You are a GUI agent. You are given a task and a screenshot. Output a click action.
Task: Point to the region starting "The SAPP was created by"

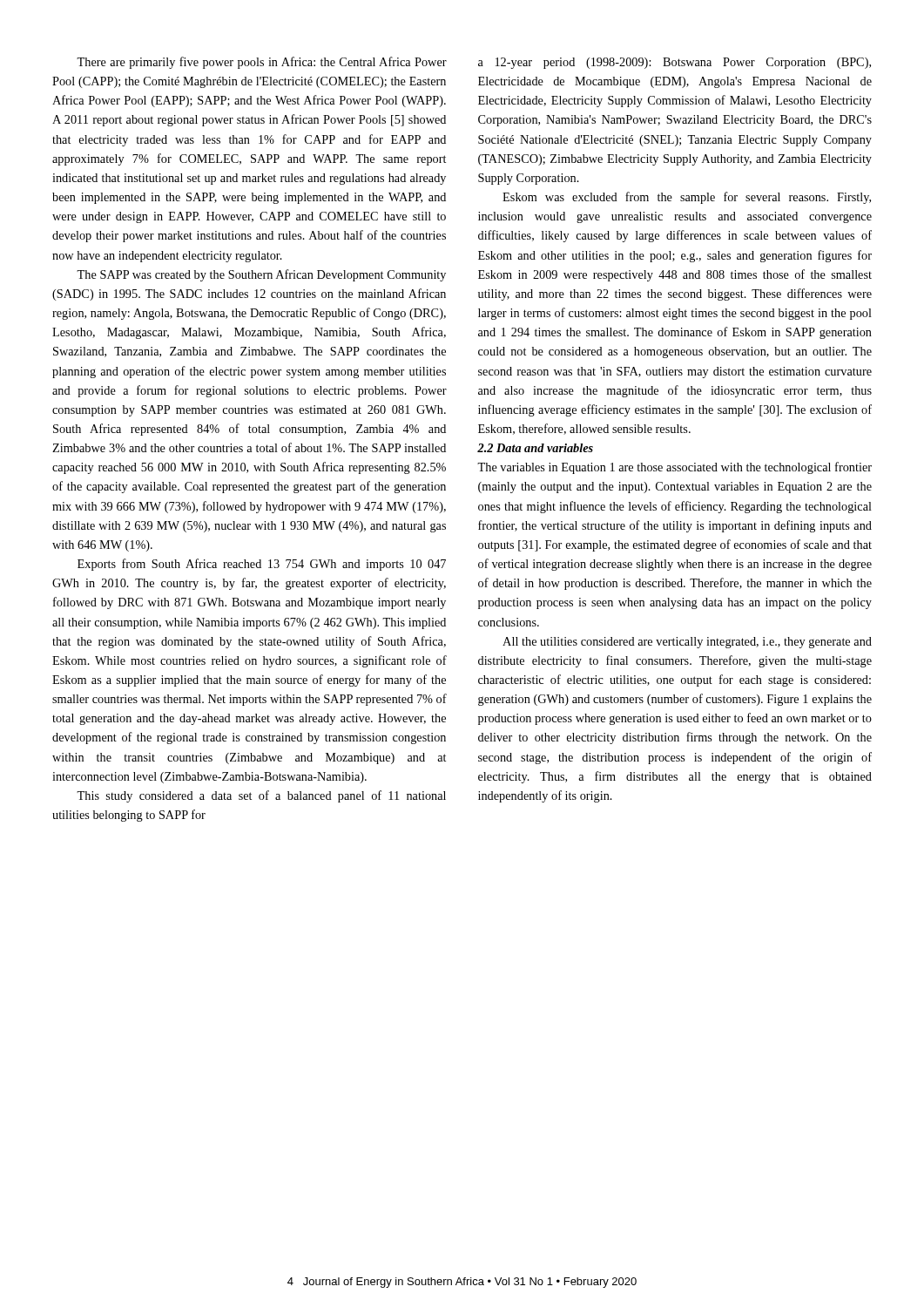(249, 409)
